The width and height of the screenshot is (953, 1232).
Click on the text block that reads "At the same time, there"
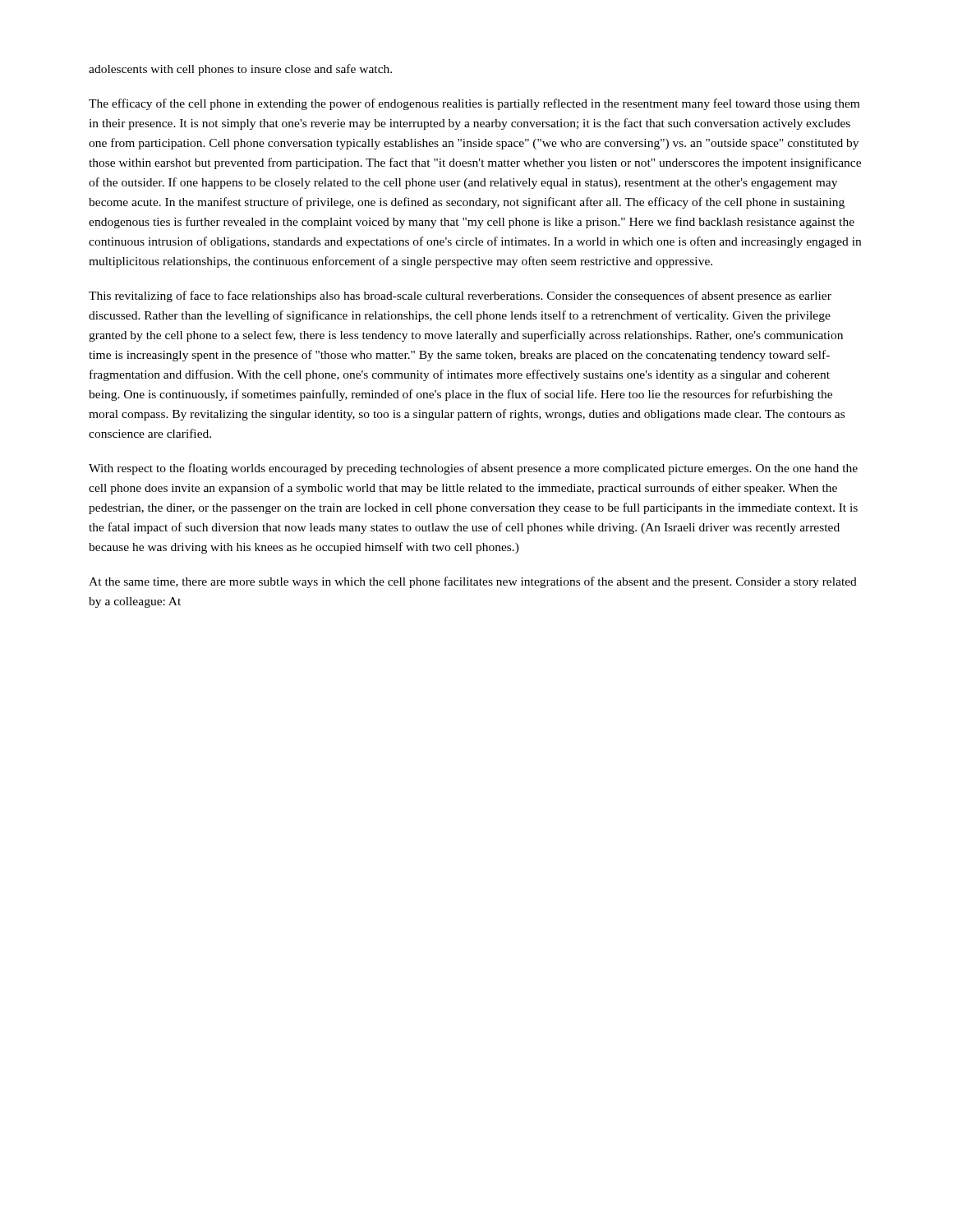point(473,591)
